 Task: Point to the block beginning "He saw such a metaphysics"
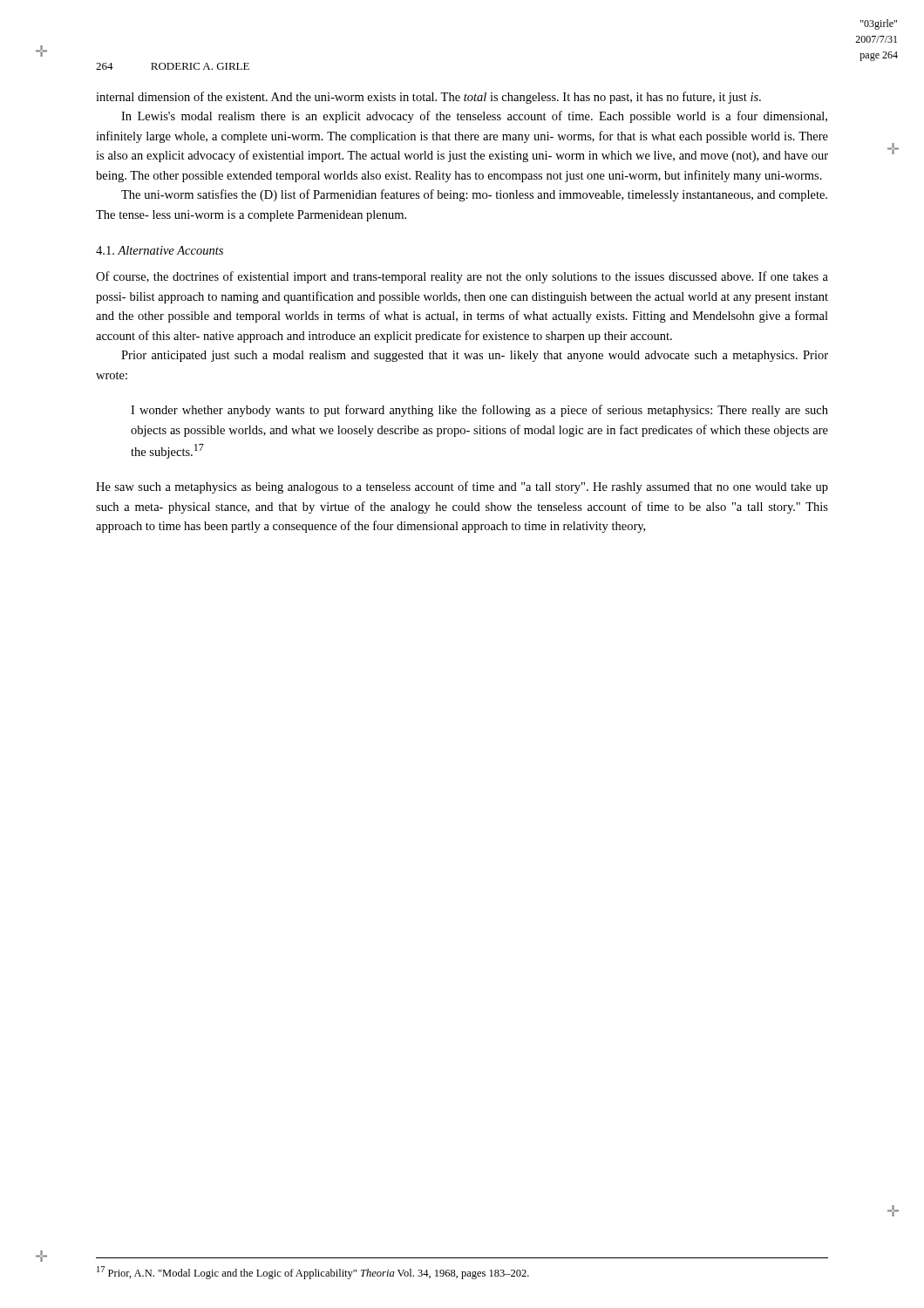click(x=462, y=506)
